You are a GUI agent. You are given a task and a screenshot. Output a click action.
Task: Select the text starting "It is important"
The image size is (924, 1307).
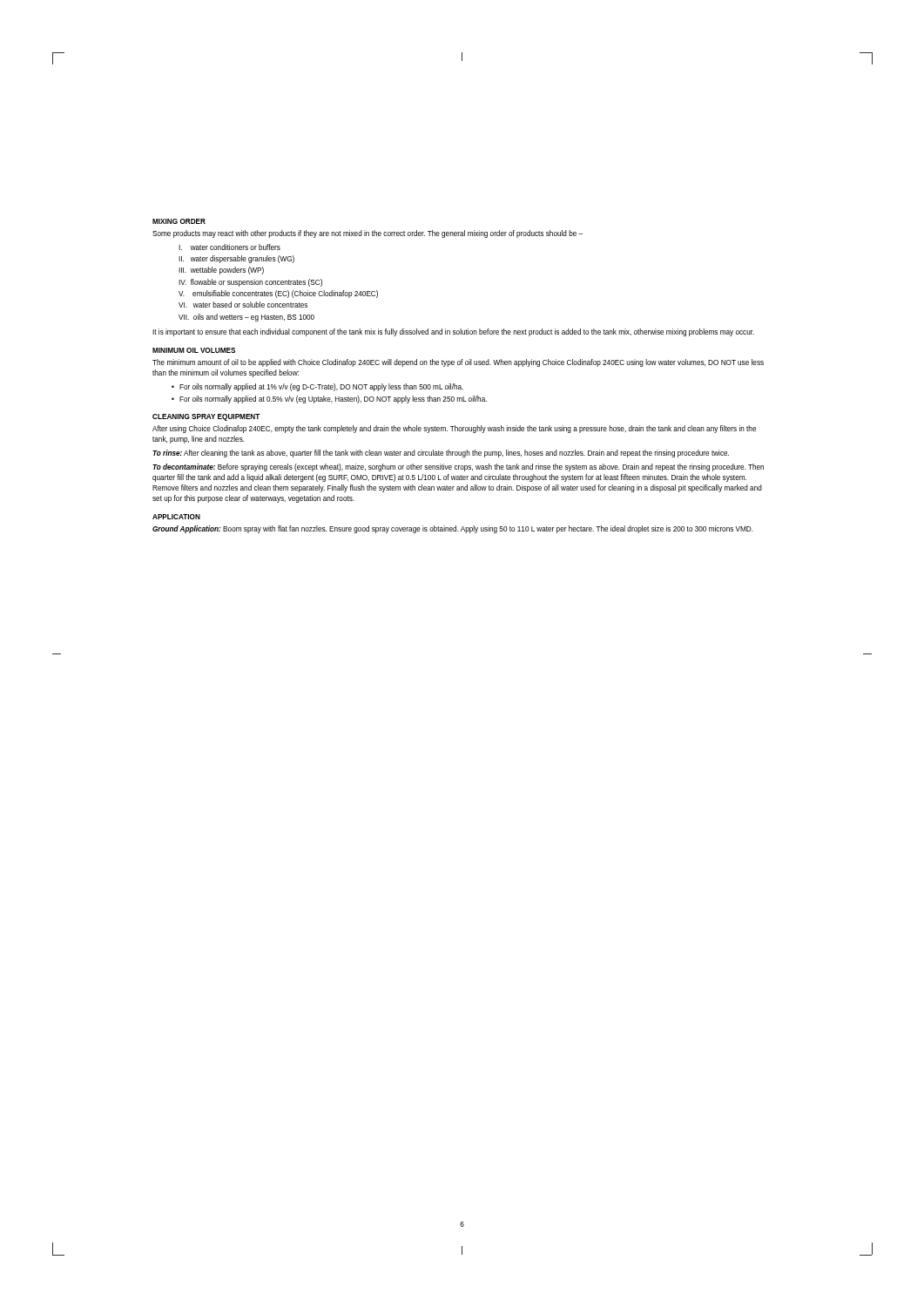[453, 332]
